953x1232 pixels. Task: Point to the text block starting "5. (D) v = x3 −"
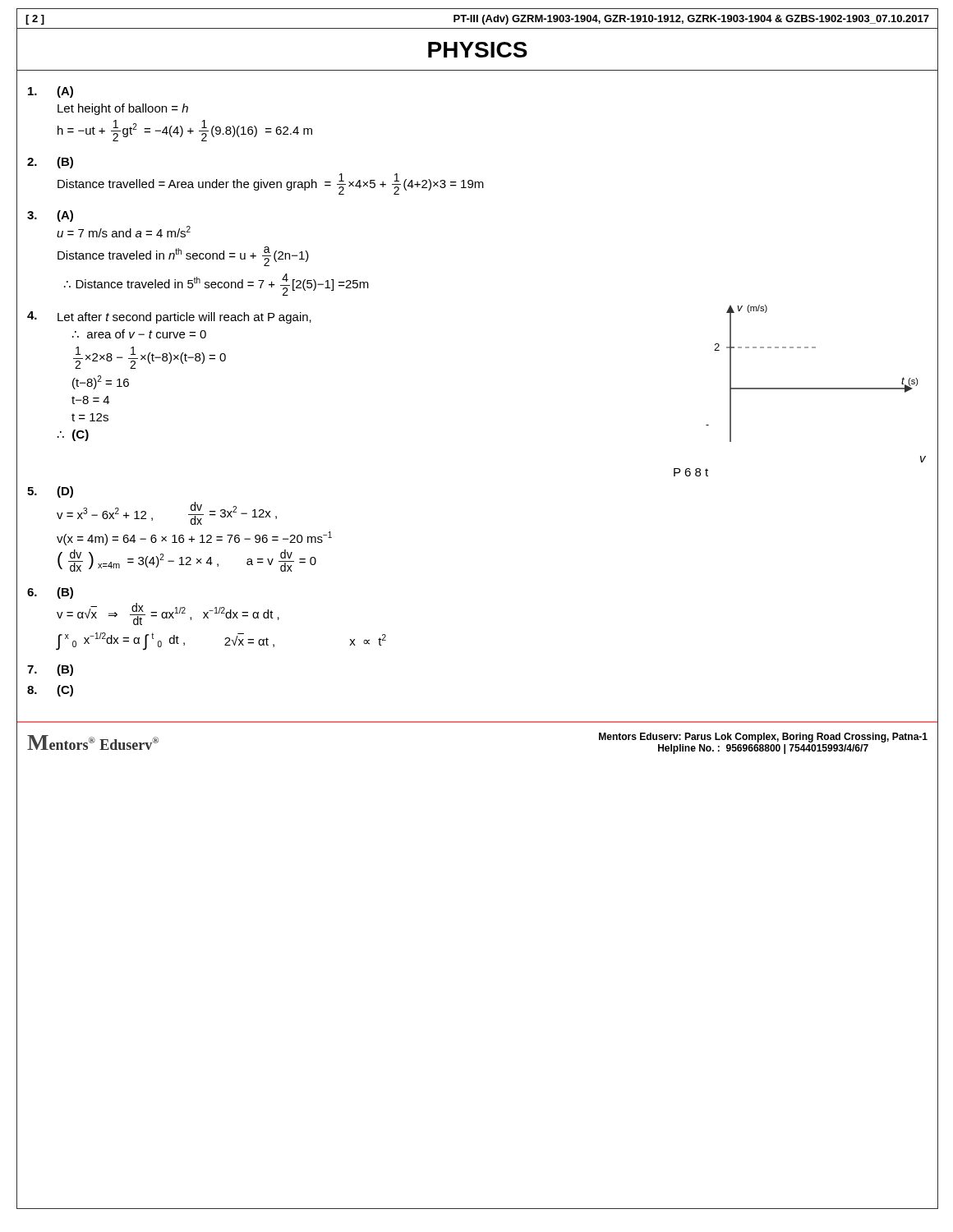point(67,492)
